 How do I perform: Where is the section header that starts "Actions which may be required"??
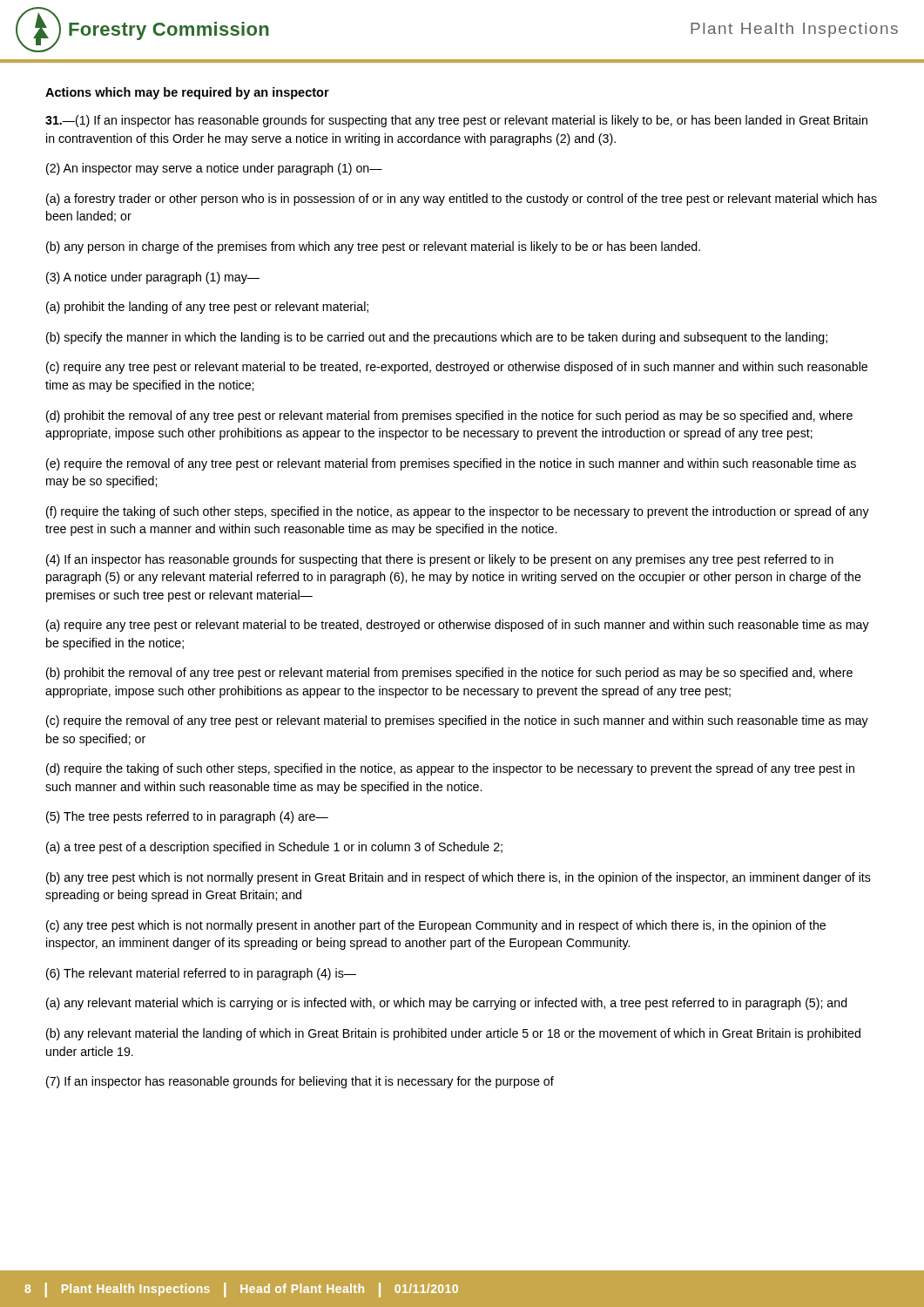[x=187, y=92]
